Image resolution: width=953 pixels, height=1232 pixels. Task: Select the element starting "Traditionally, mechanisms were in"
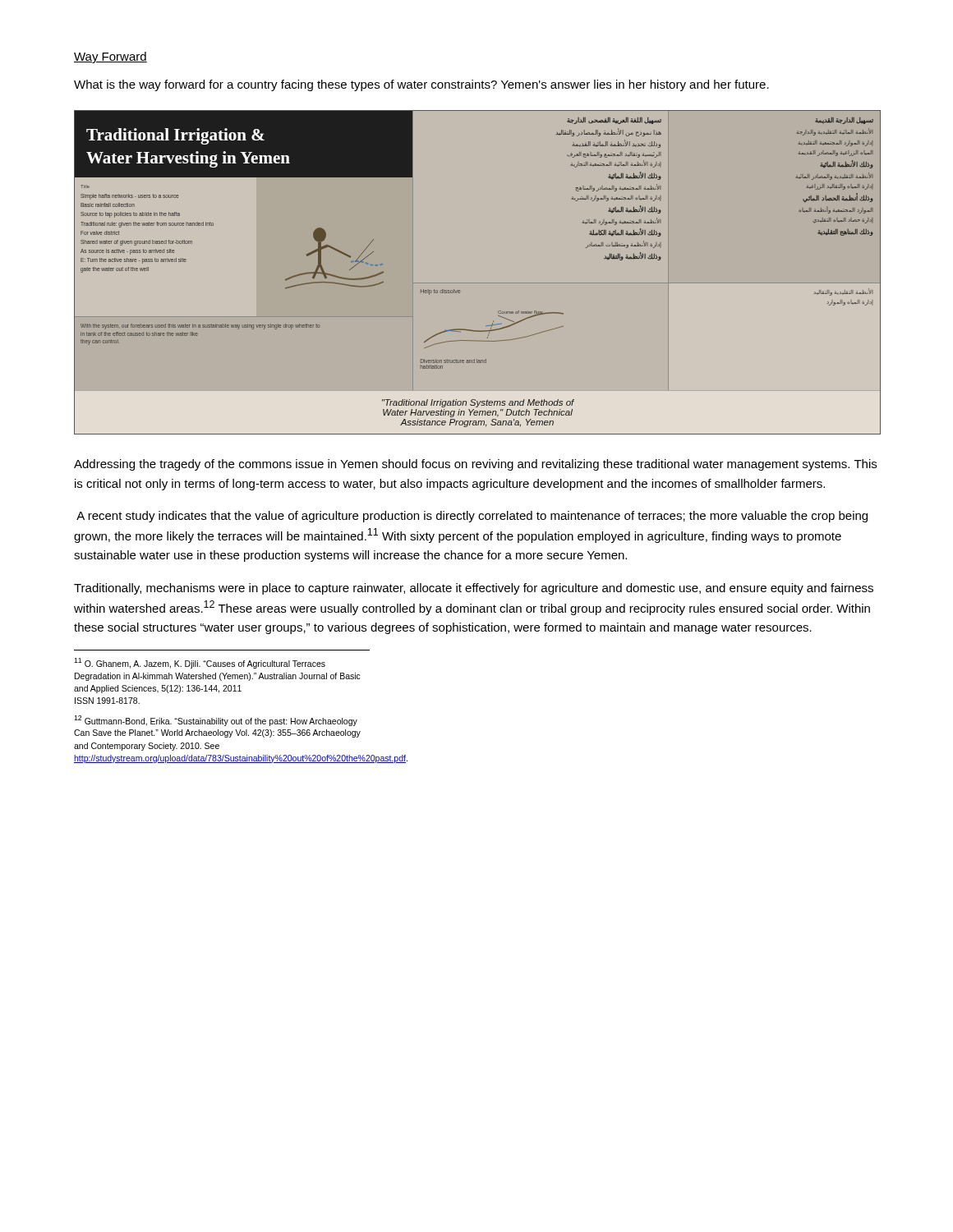[x=474, y=607]
